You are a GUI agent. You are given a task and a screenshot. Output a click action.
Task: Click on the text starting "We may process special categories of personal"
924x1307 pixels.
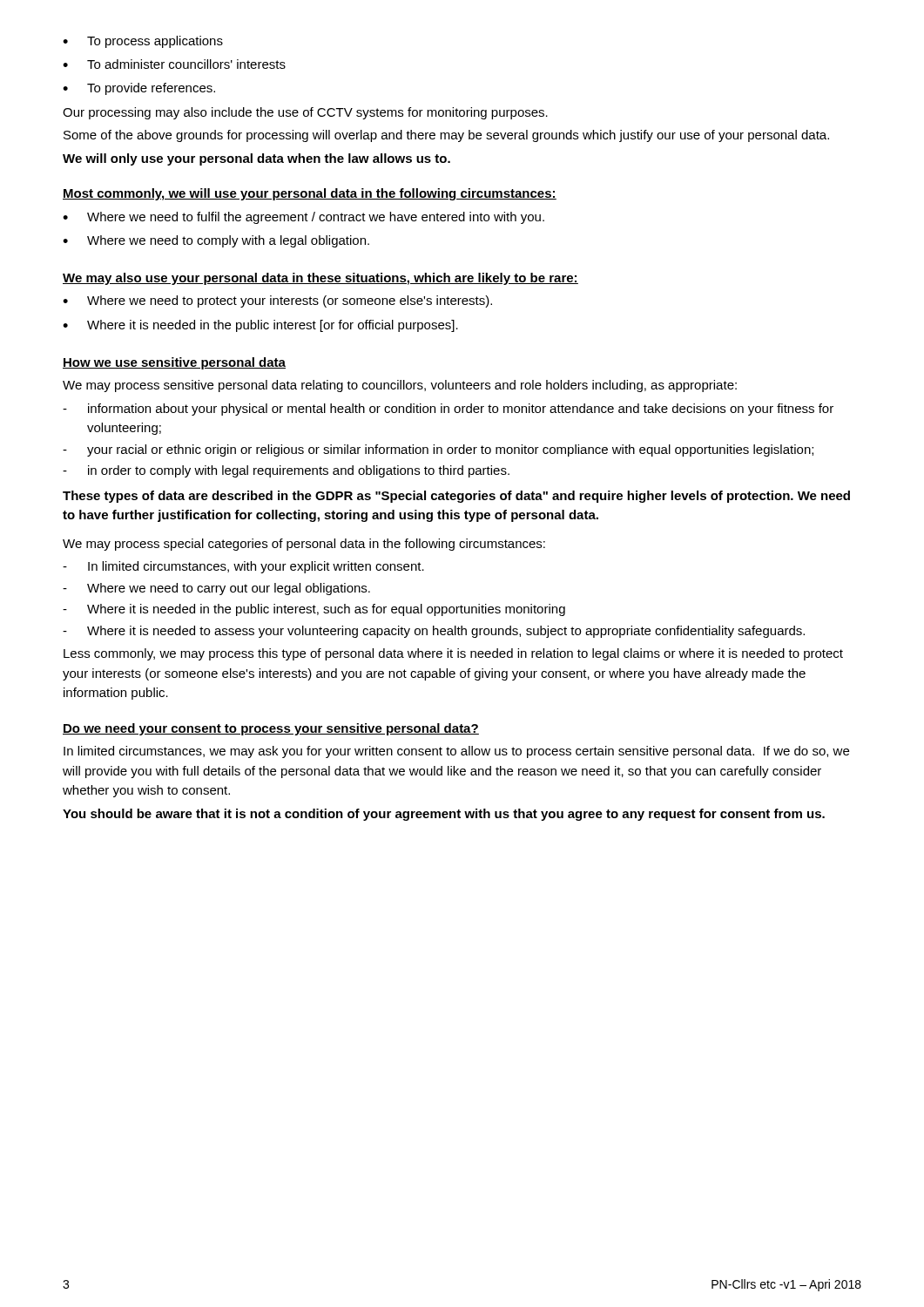[304, 543]
